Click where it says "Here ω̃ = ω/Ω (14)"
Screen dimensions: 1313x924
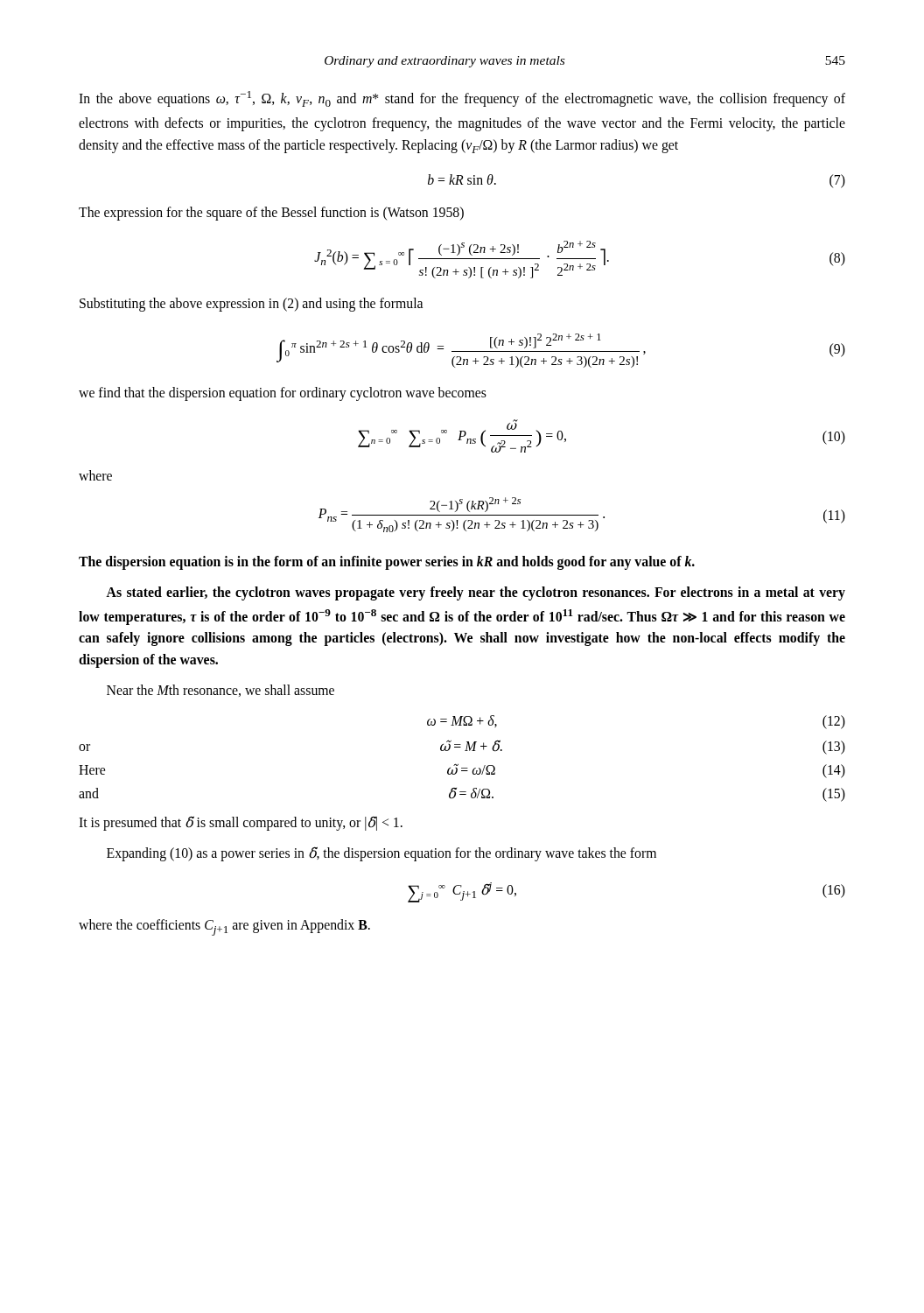click(x=462, y=770)
